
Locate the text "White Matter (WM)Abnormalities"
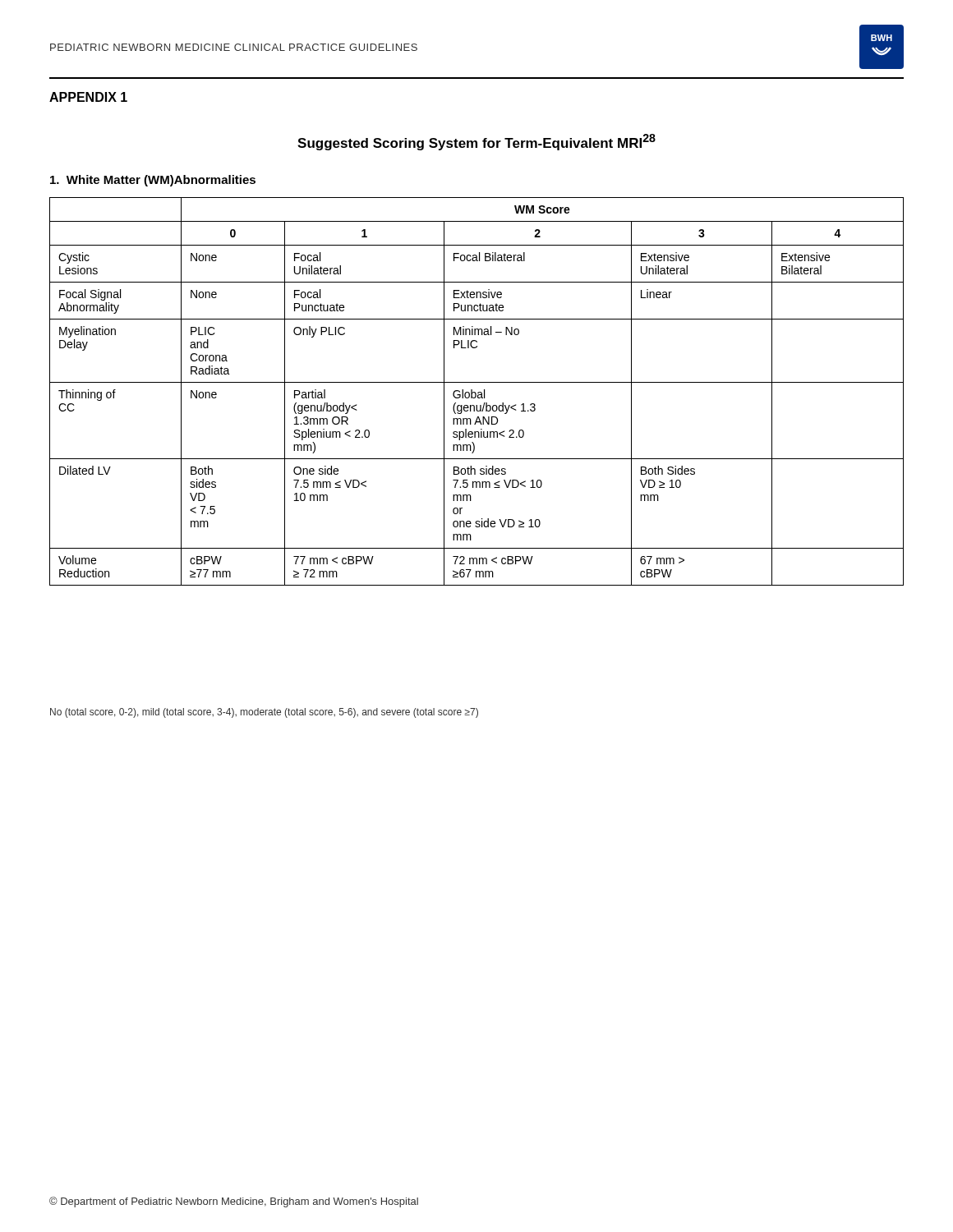[153, 179]
